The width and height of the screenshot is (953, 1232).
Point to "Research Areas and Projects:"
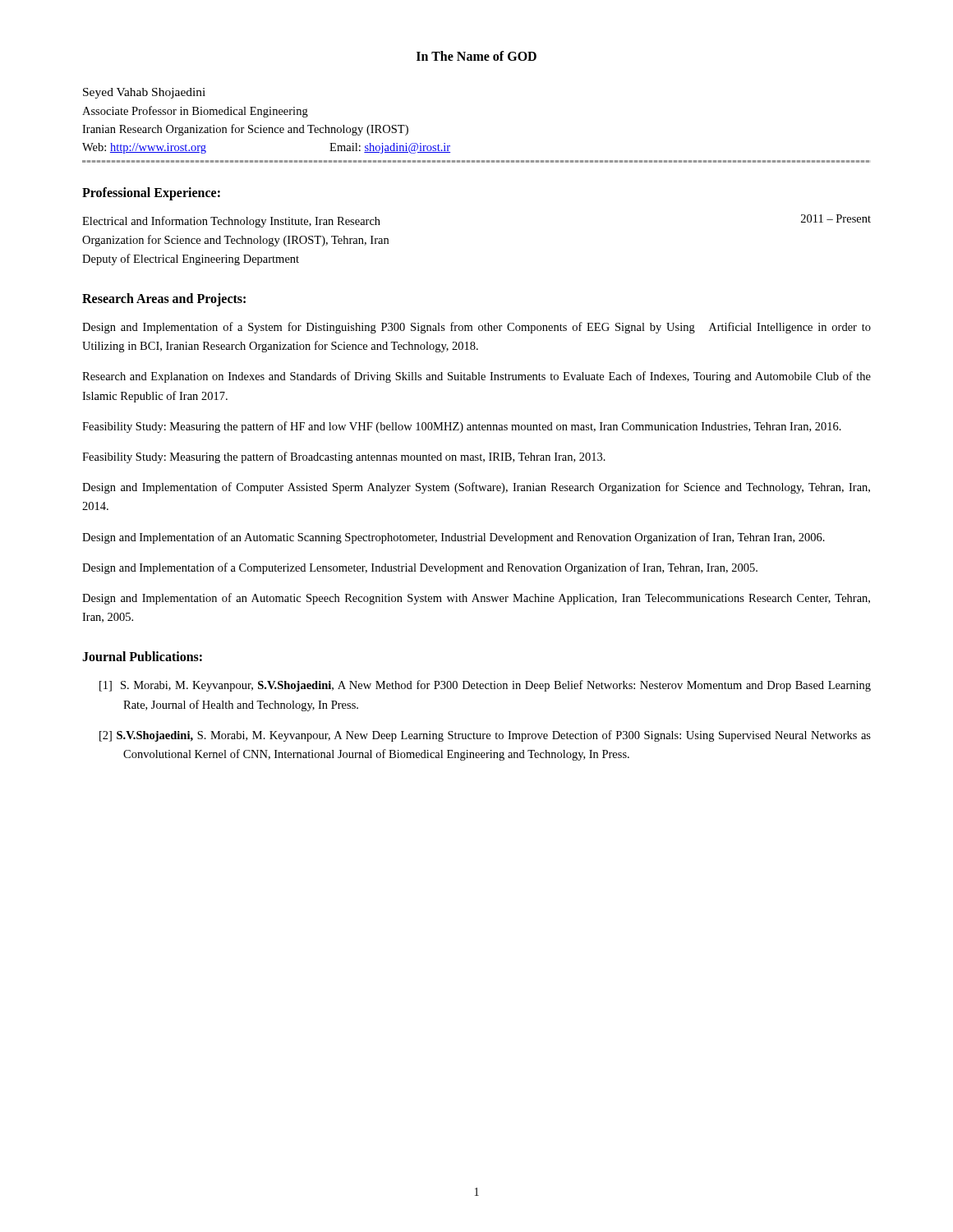(x=164, y=299)
